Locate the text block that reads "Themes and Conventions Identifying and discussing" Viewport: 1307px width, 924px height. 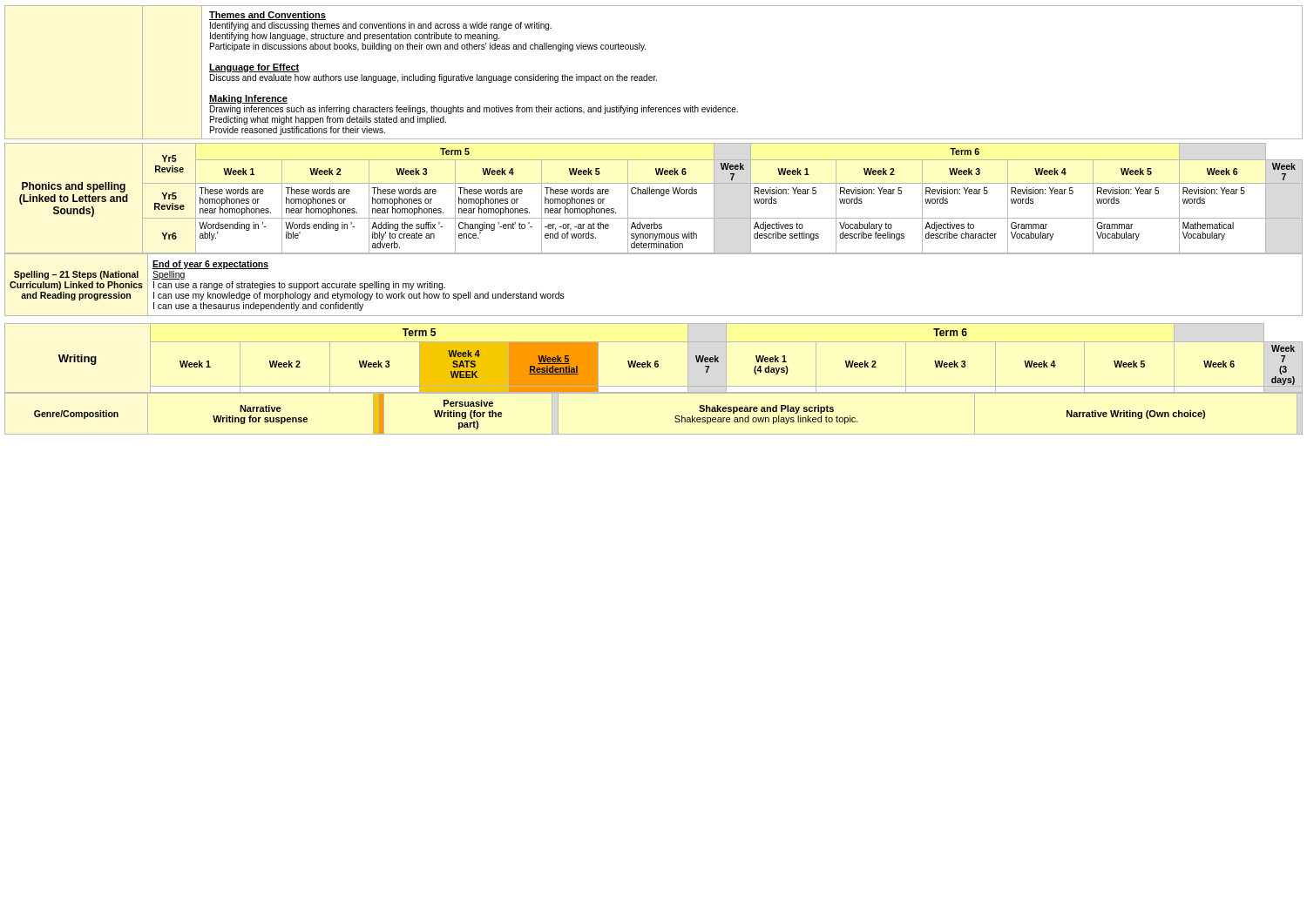[x=428, y=30]
